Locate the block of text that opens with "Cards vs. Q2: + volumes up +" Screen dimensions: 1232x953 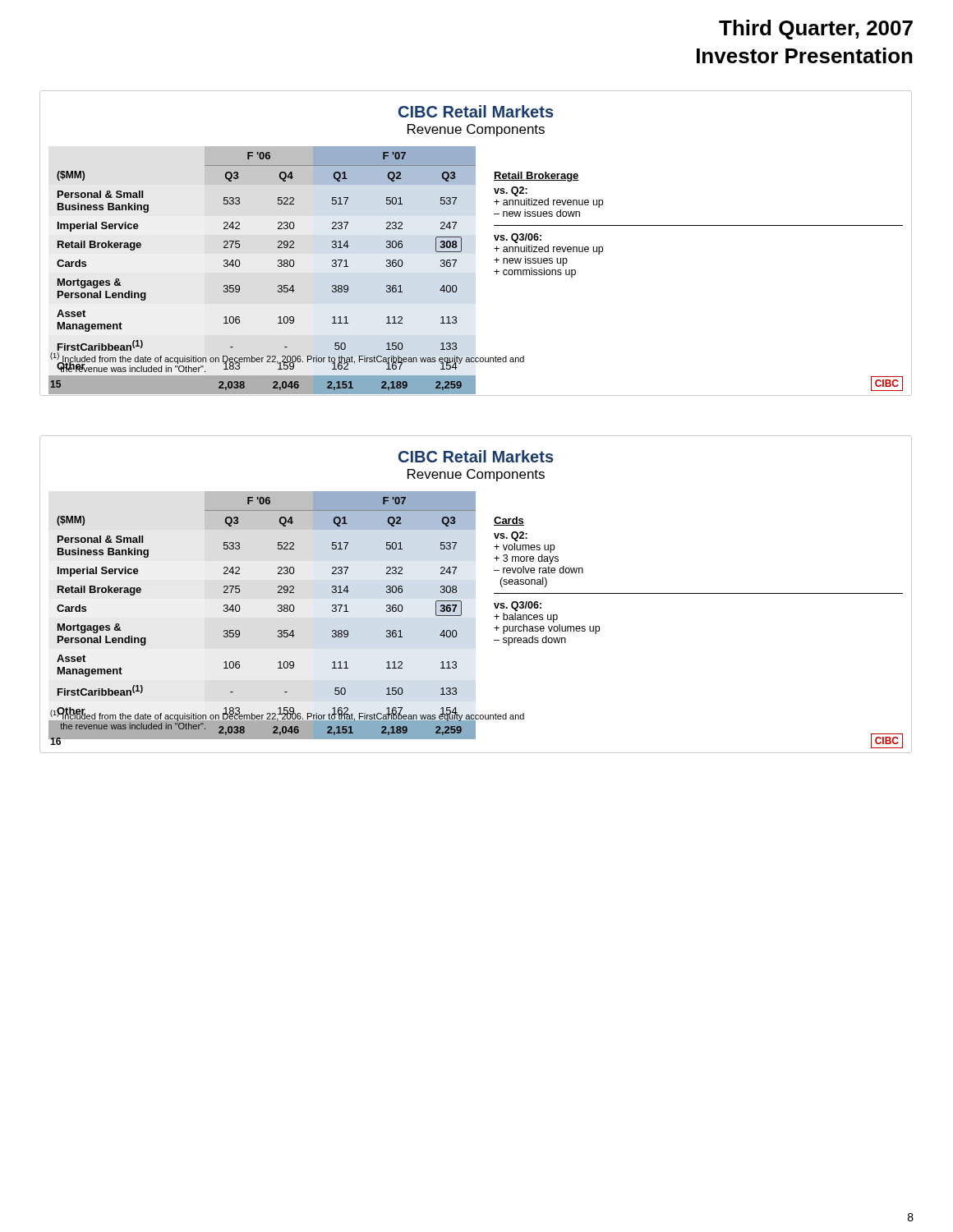pyautogui.click(x=509, y=521)
